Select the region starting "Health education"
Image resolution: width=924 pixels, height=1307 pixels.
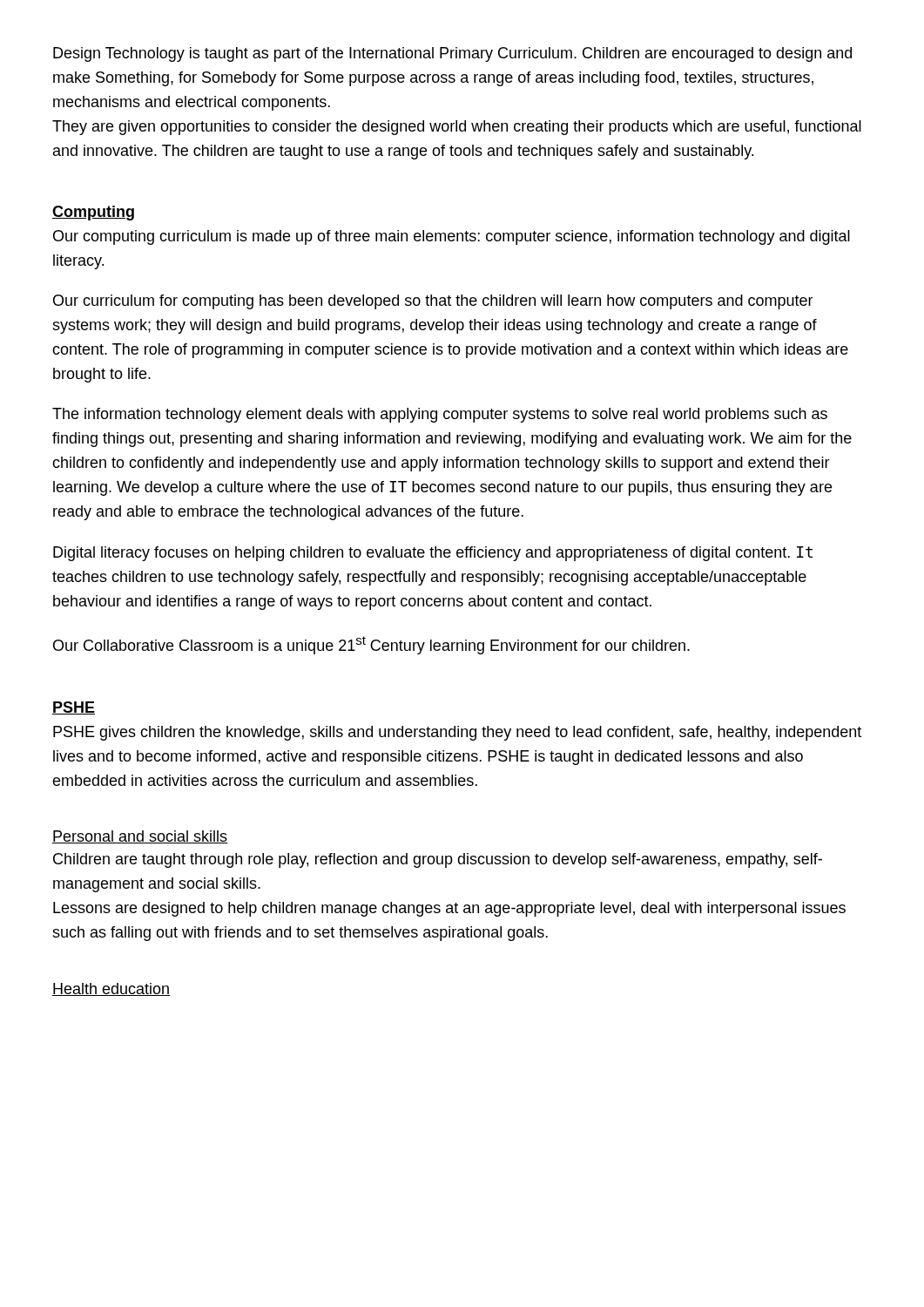tap(111, 989)
